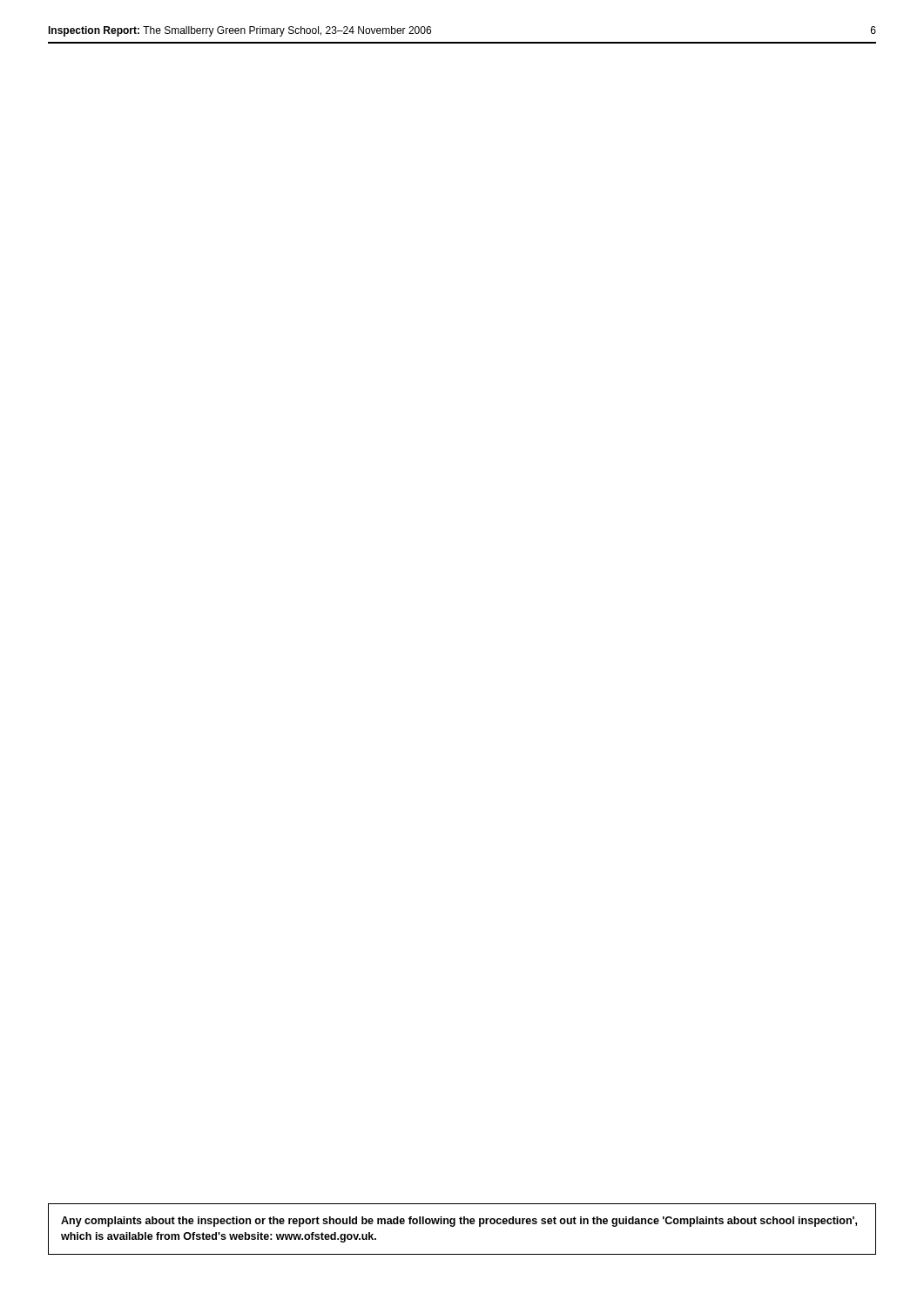
Task: Select the text block that says "Any complaints about the inspection or the report"
Action: 462,1229
